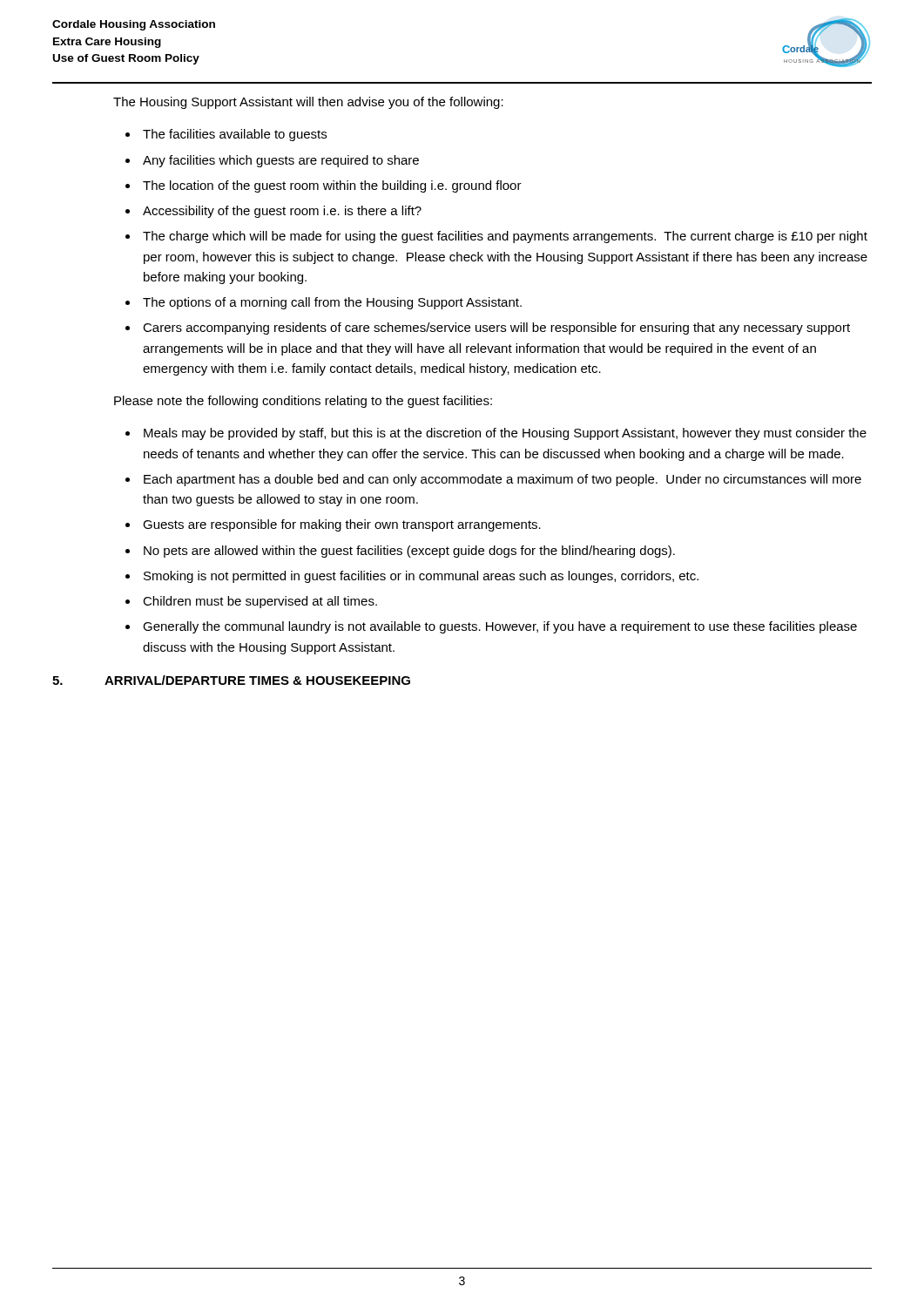924x1307 pixels.
Task: Locate the block of text that opens with "Accessibility of the guest room i.e."
Action: (x=282, y=210)
